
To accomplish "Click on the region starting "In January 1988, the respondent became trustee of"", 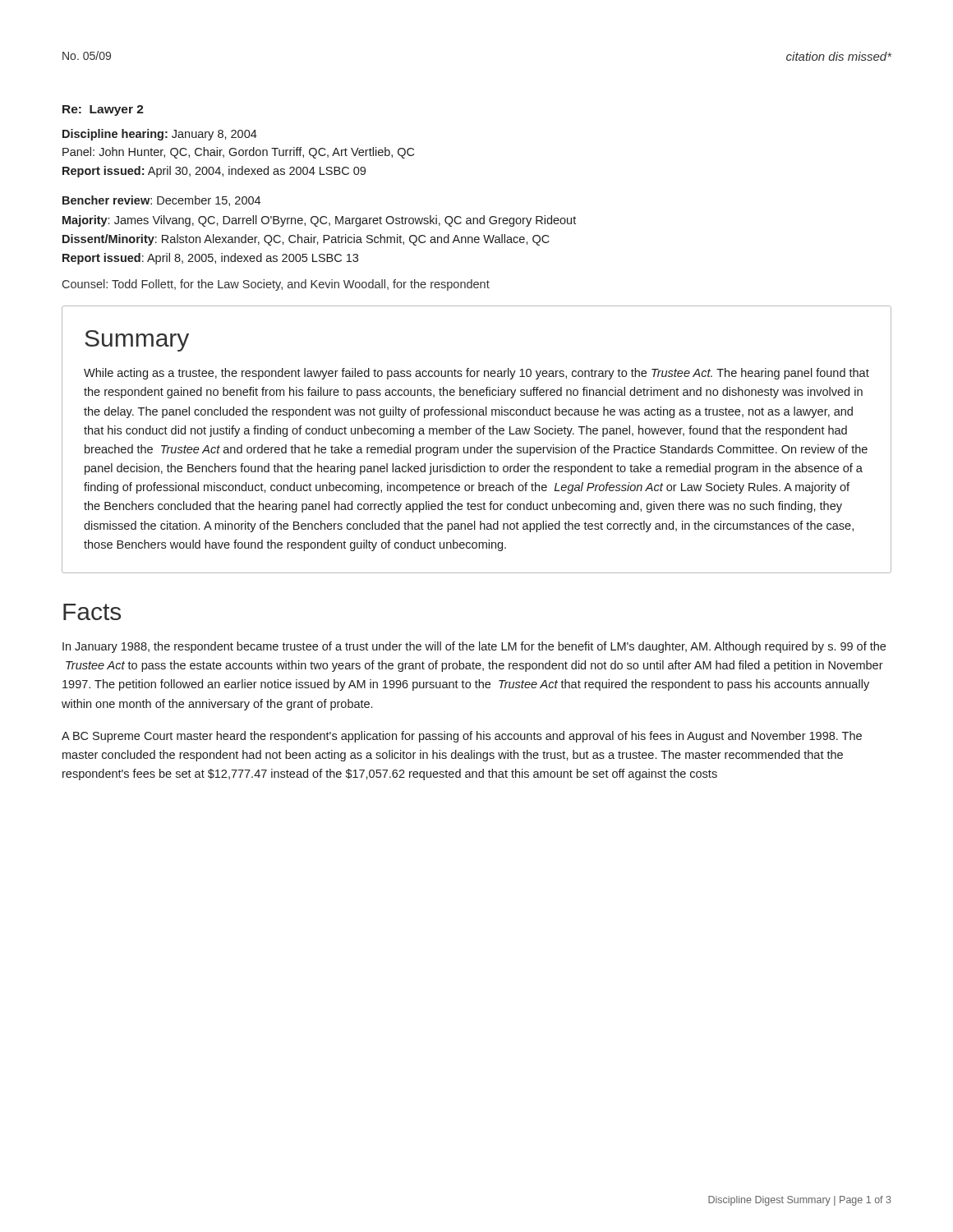I will pos(474,675).
